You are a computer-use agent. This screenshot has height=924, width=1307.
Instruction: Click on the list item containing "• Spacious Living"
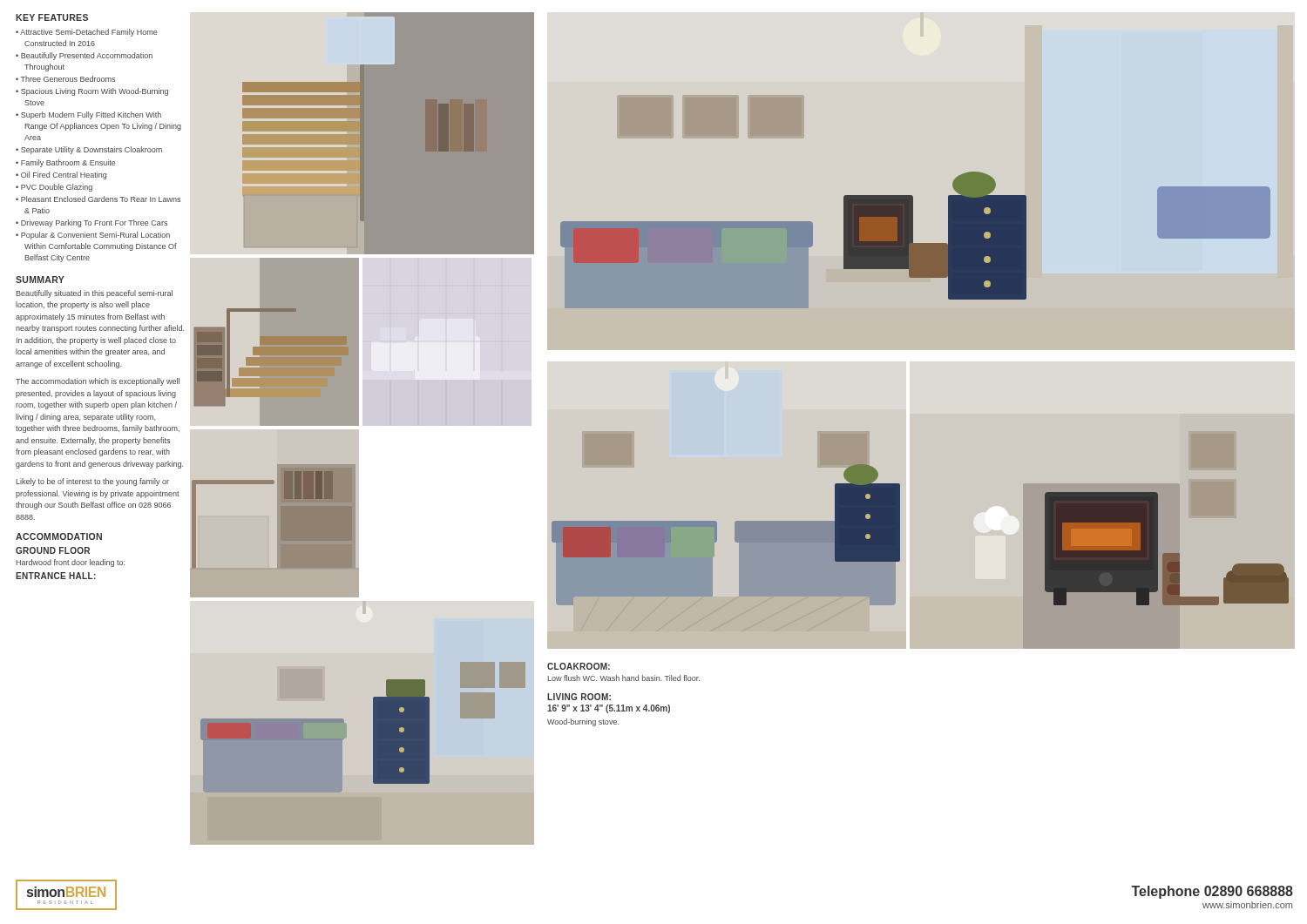click(92, 97)
